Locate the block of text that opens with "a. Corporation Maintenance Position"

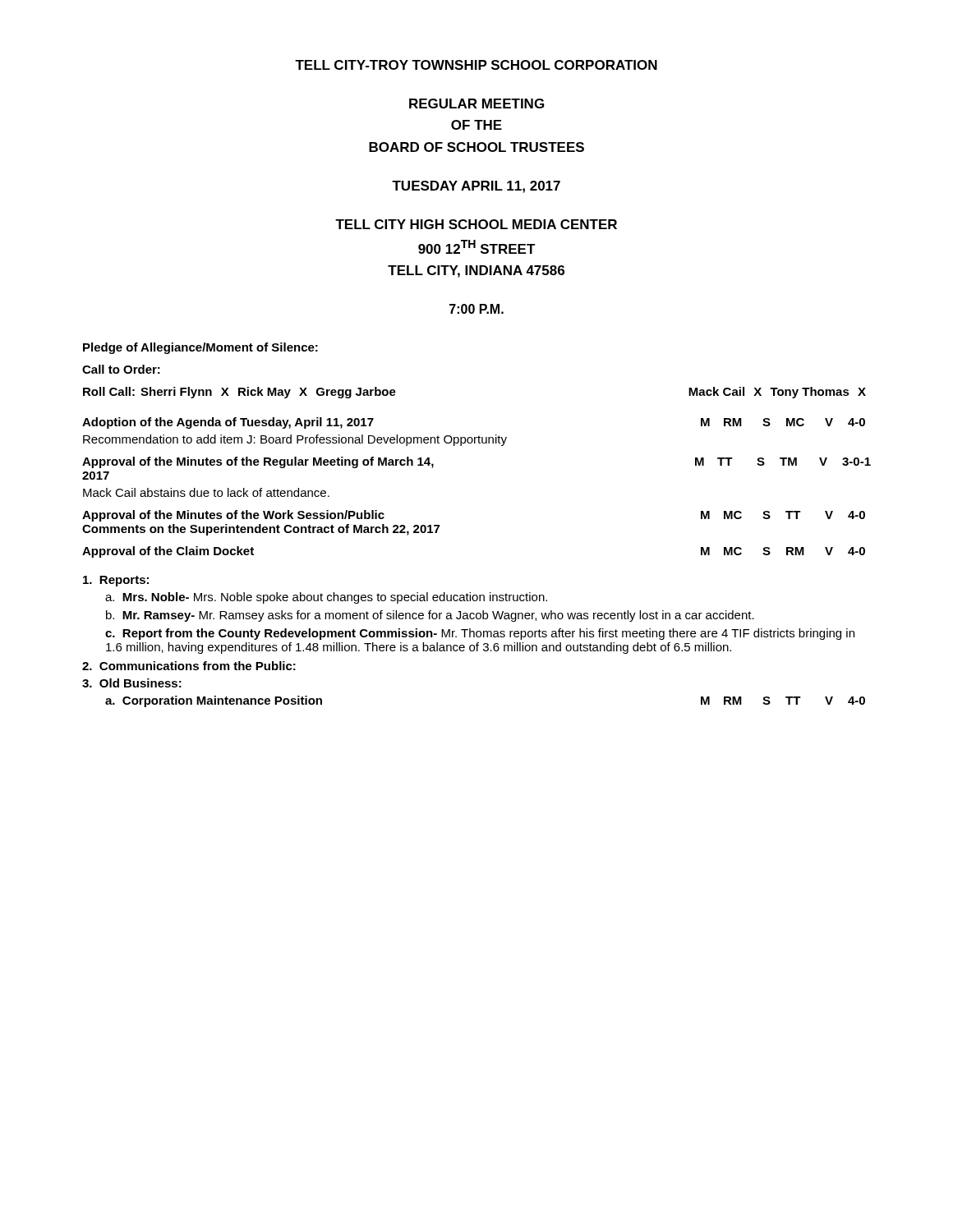[219, 701]
